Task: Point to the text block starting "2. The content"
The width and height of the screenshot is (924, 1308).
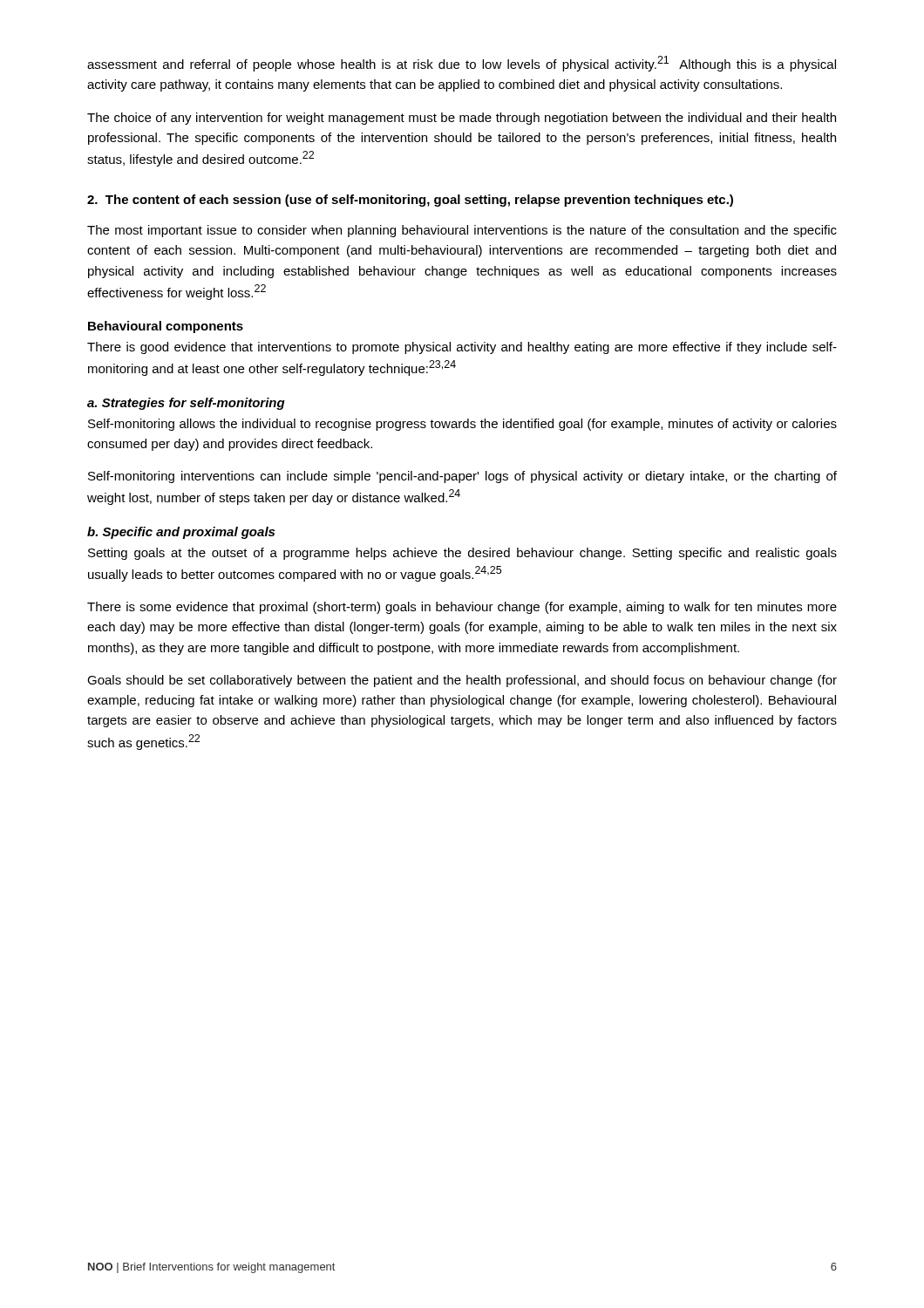Action: [x=410, y=199]
